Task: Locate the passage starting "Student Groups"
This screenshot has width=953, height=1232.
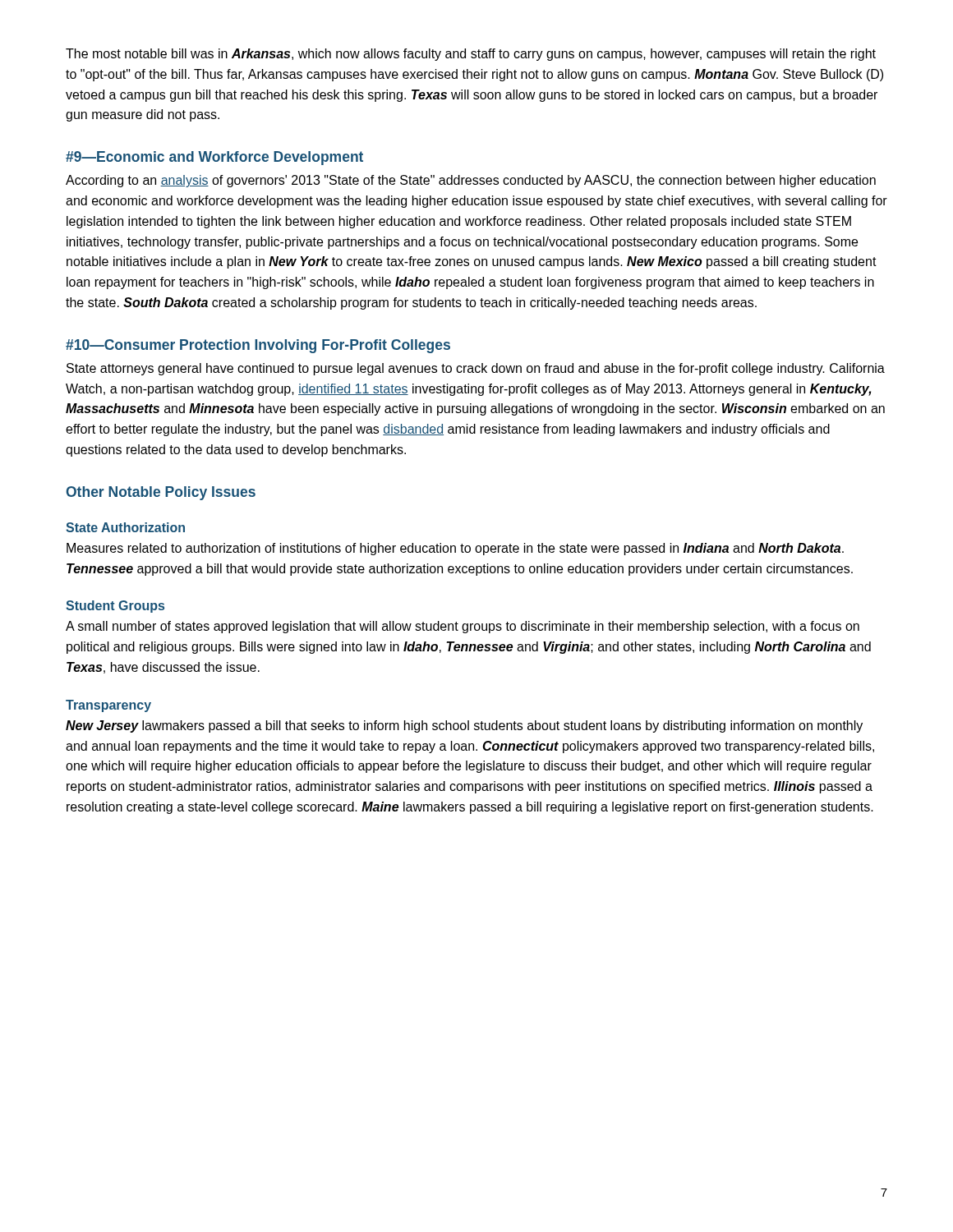Action: tap(115, 606)
